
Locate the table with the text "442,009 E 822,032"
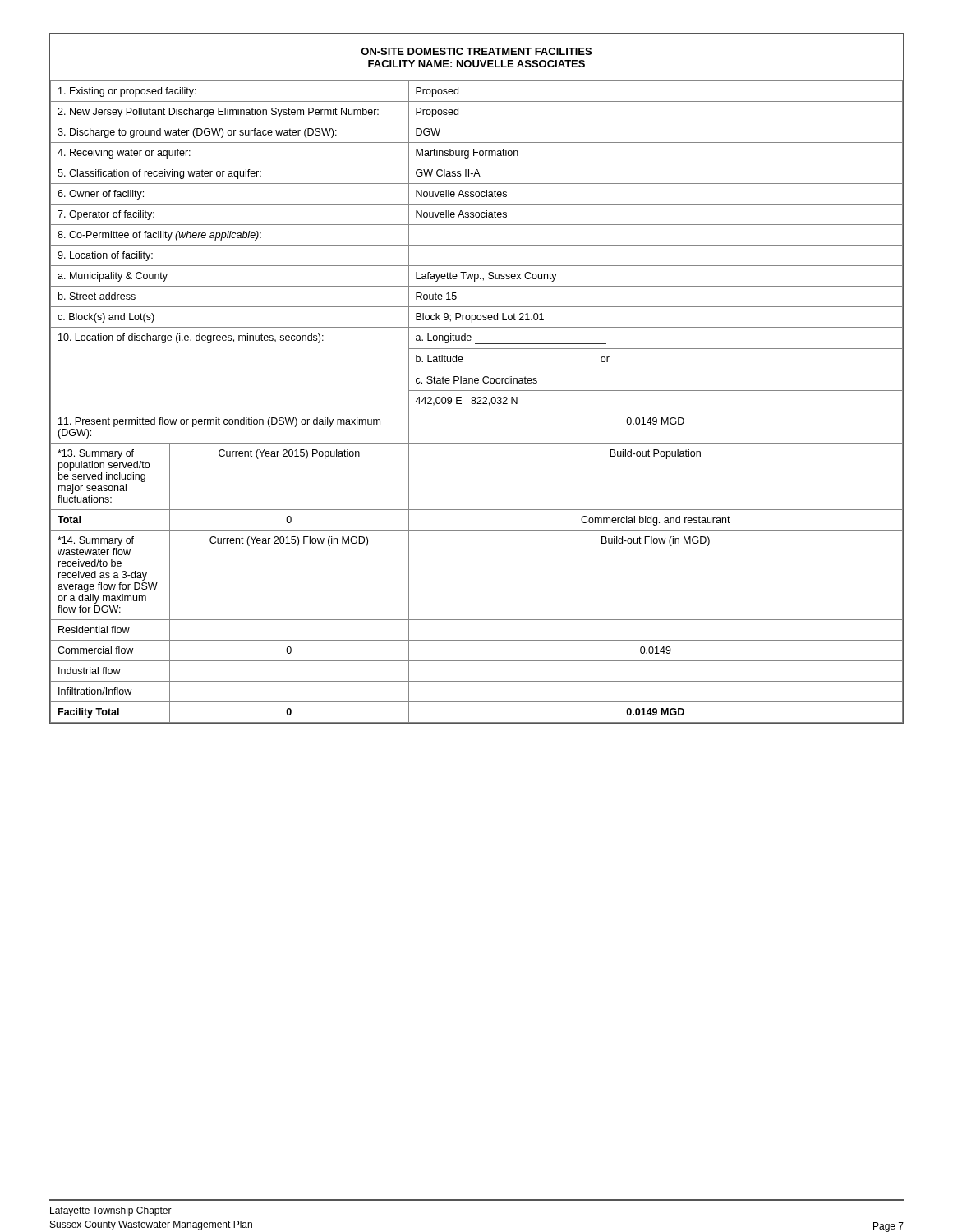point(476,402)
